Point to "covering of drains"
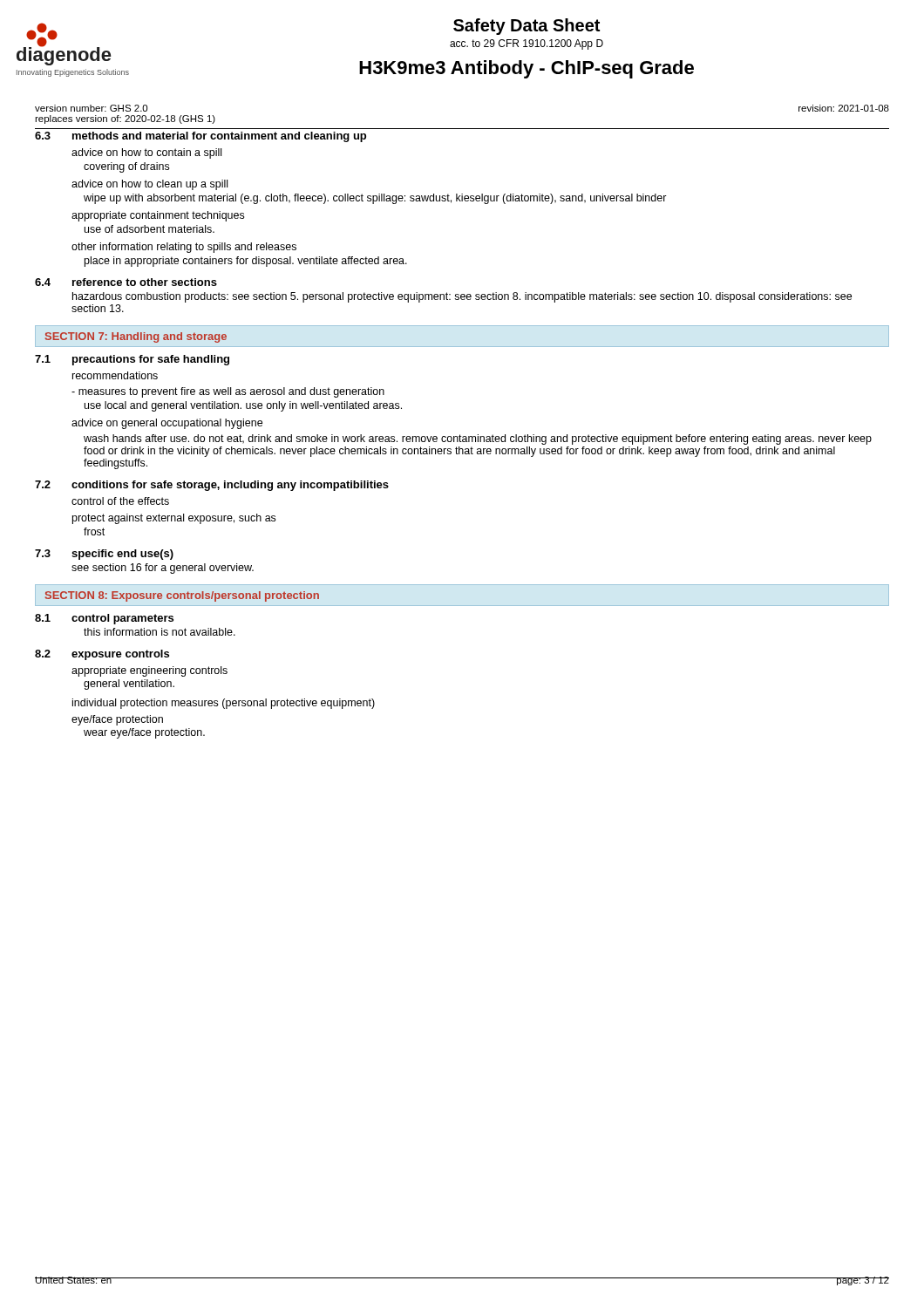Image resolution: width=924 pixels, height=1308 pixels. tap(127, 167)
